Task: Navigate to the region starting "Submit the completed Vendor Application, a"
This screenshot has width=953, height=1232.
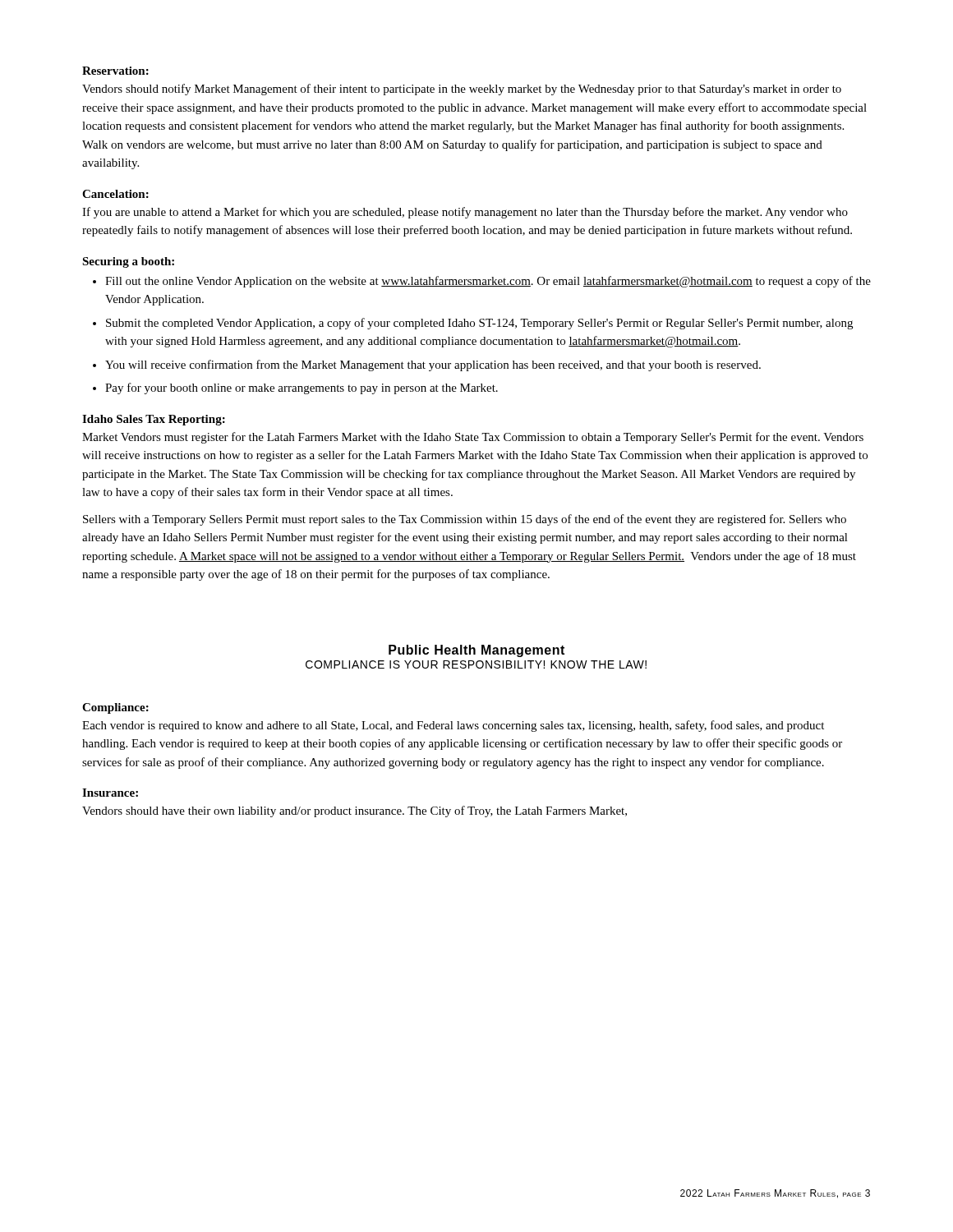Action: coord(479,332)
